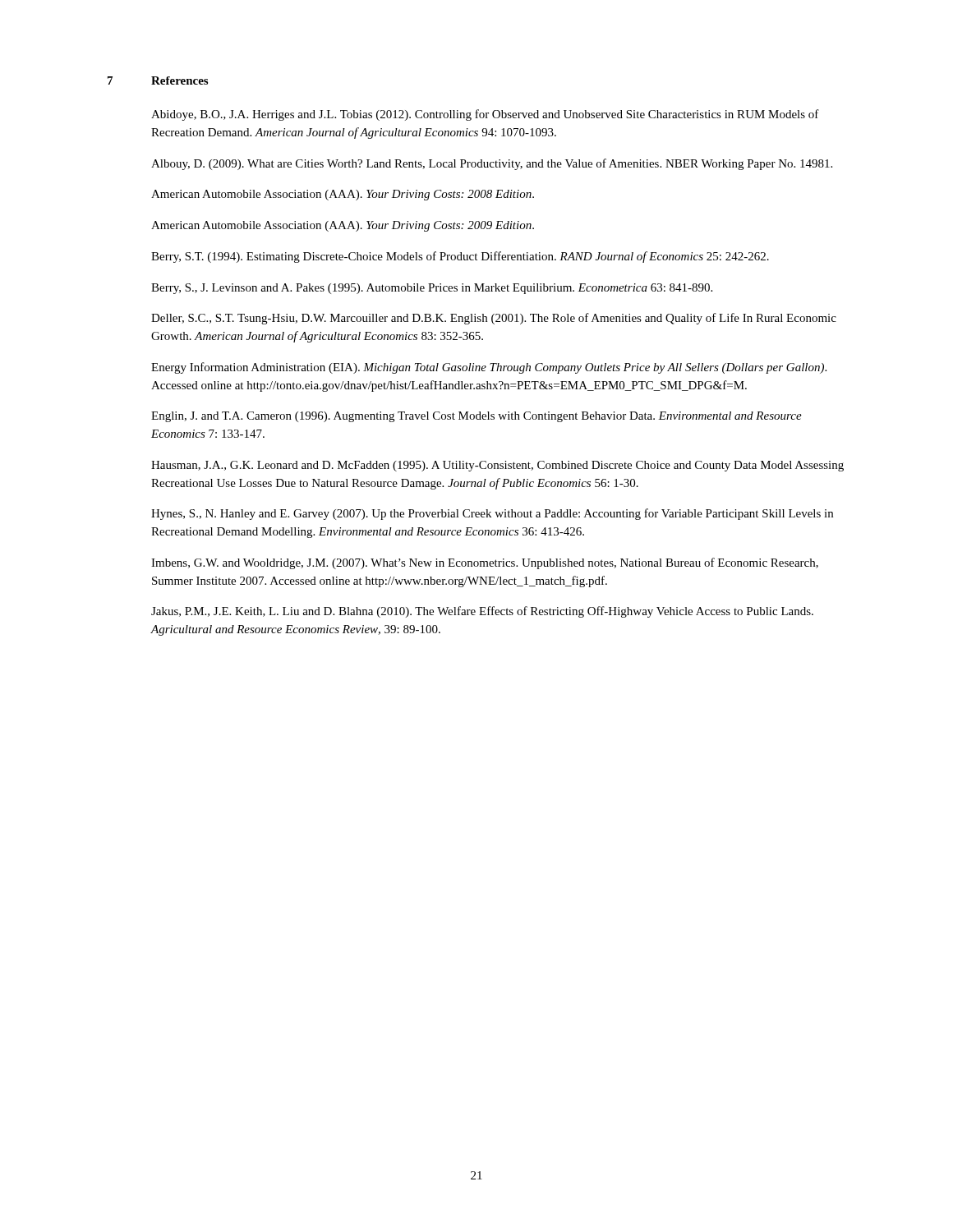Select the passage starting "Deller, S.C., S.T. Tsung-Hsiu, D.W. Marcouiller and D.B.K."
The image size is (953, 1232).
tap(476, 328)
